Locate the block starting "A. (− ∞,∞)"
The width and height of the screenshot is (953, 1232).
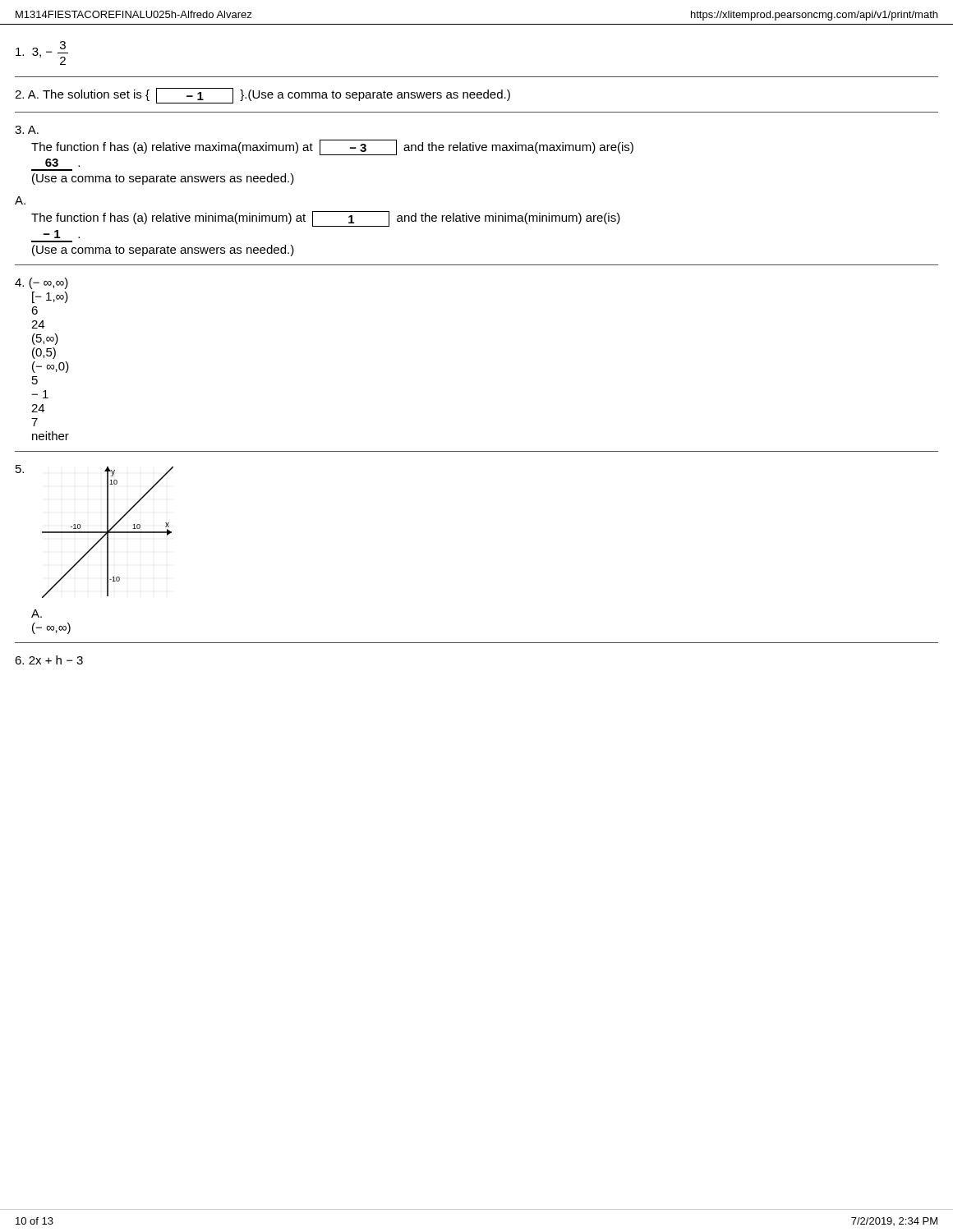click(x=37, y=614)
